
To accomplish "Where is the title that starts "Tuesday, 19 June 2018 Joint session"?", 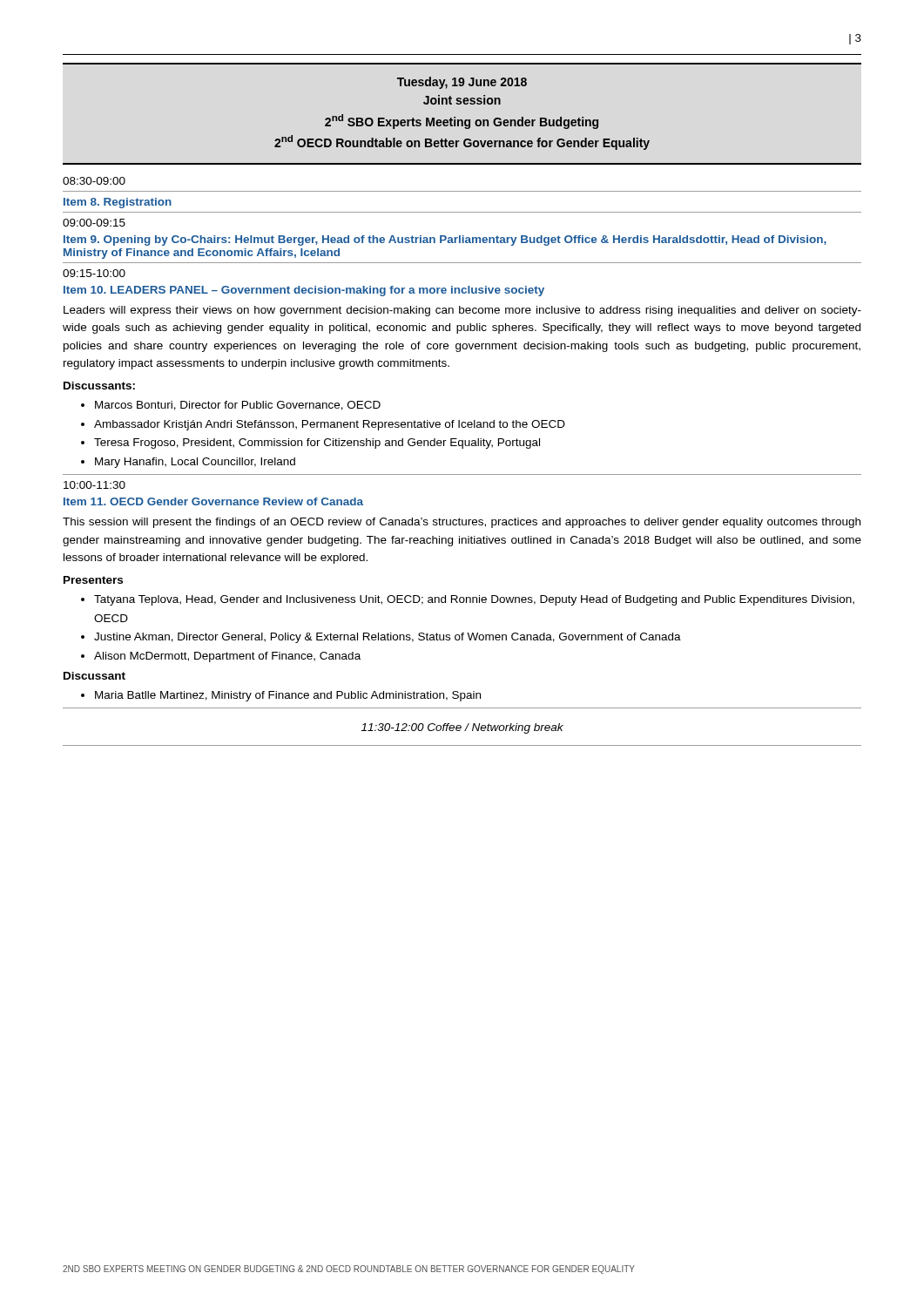I will (x=462, y=113).
